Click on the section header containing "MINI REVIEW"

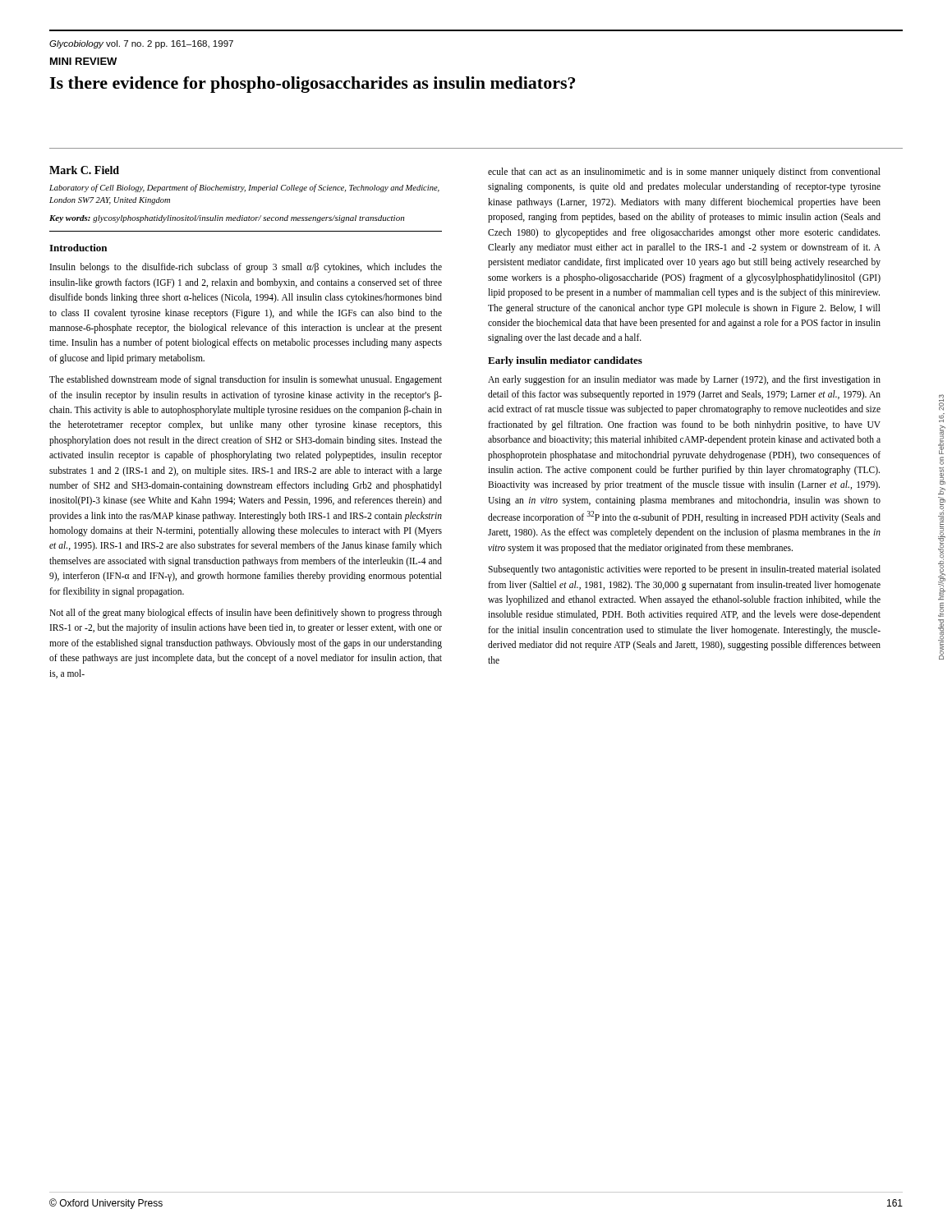click(x=83, y=61)
